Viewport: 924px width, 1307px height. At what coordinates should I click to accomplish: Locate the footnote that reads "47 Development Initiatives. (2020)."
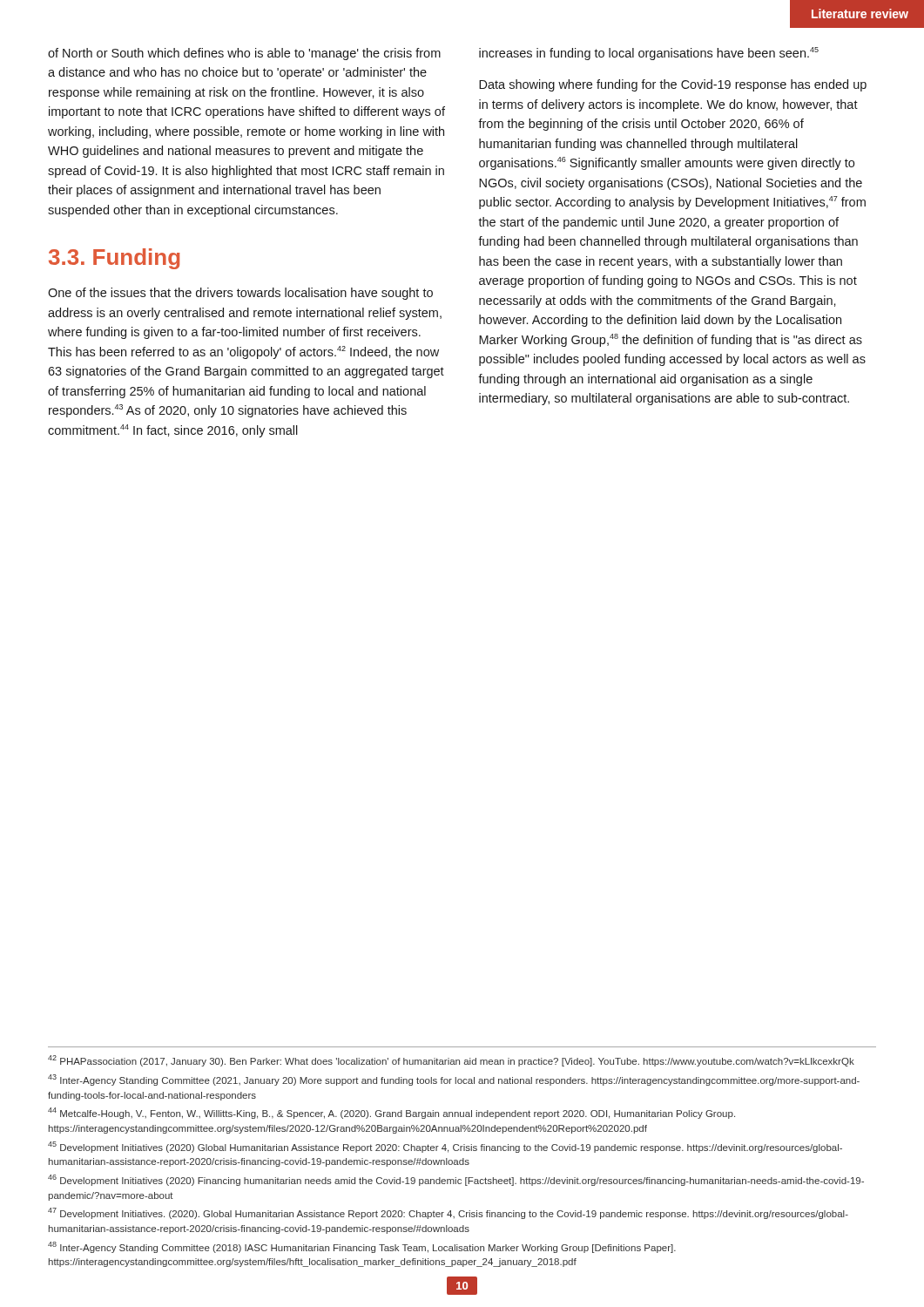[448, 1220]
